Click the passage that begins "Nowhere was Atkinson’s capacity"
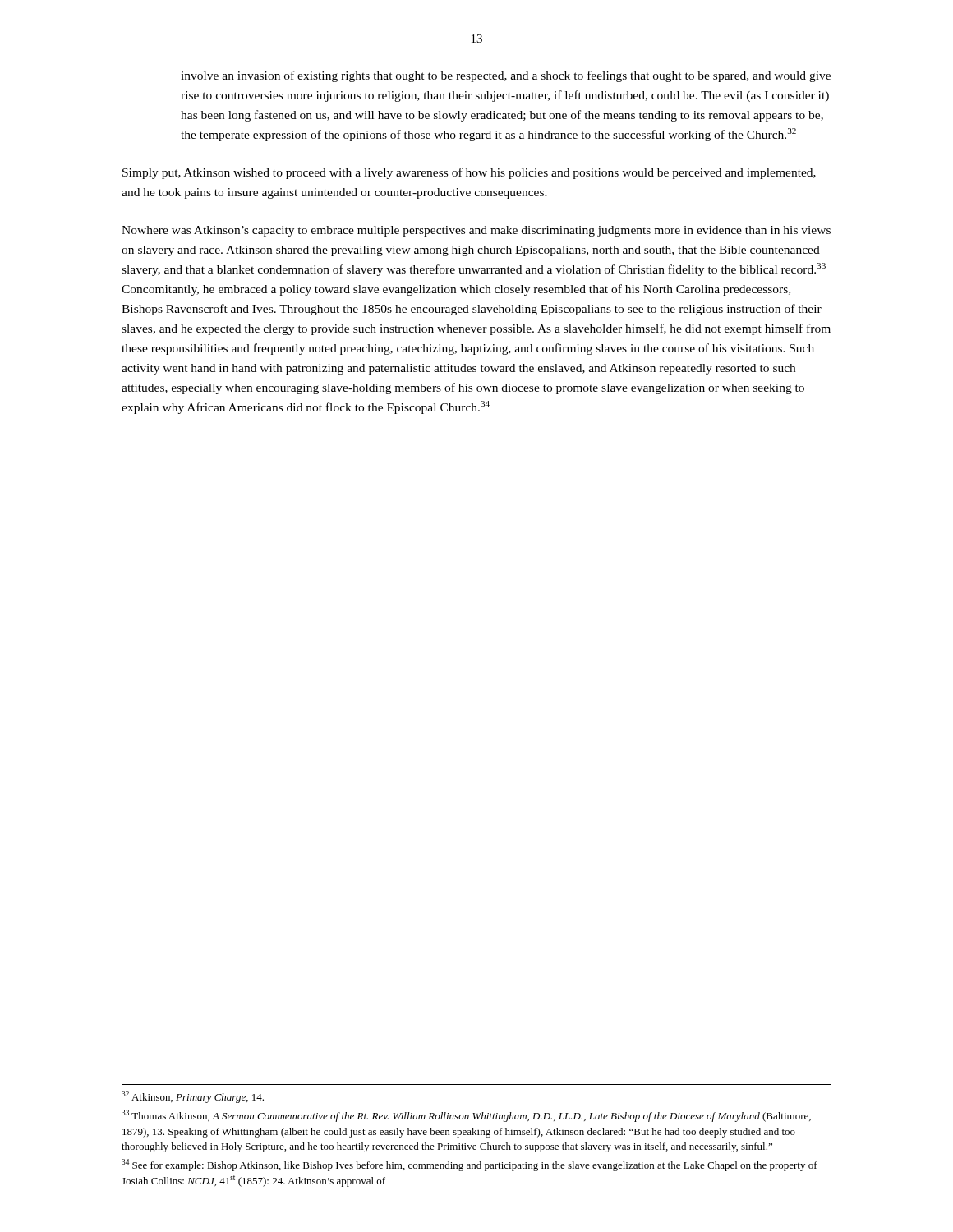The image size is (953, 1232). pos(476,318)
